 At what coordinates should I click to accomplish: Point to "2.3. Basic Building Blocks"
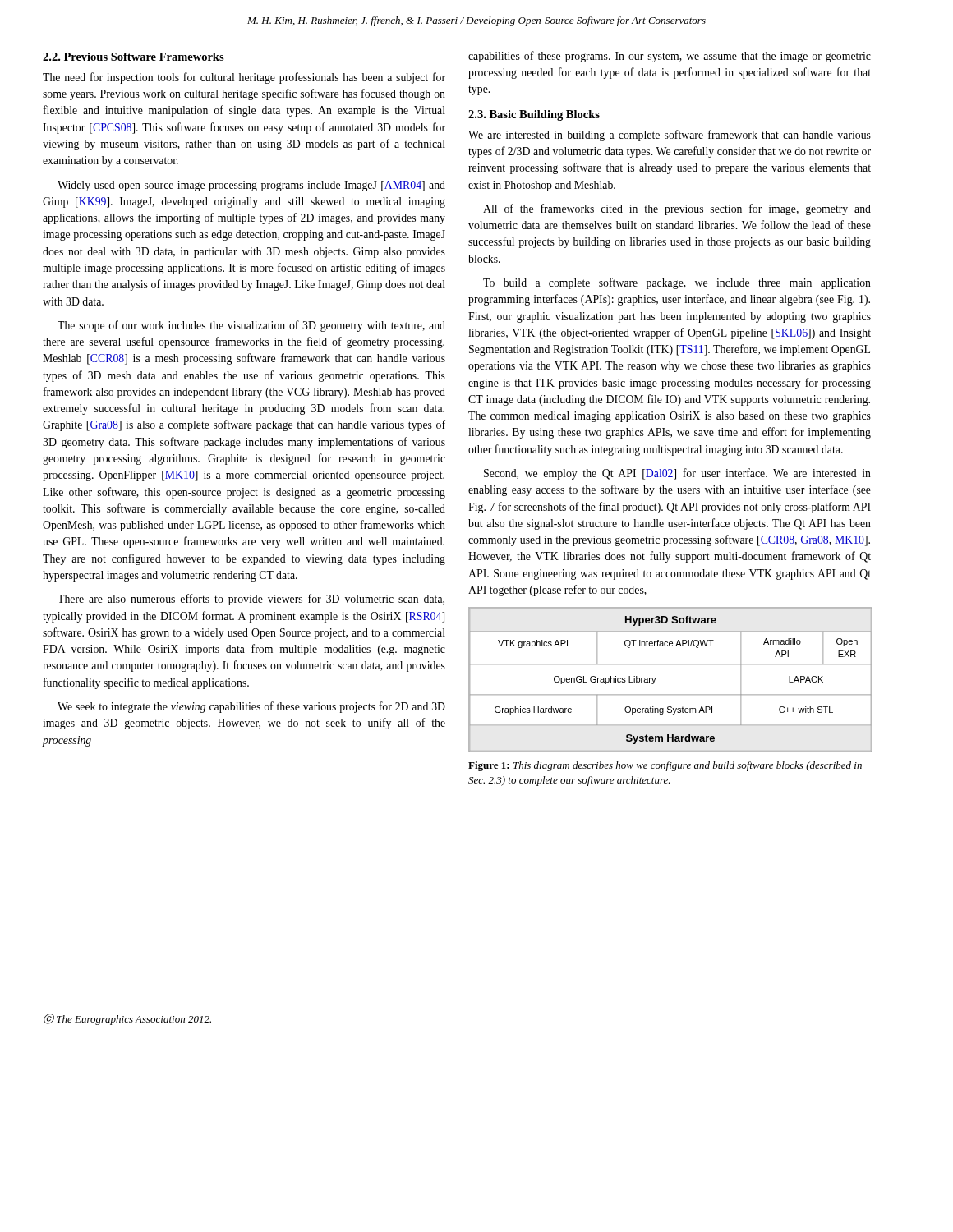[534, 114]
